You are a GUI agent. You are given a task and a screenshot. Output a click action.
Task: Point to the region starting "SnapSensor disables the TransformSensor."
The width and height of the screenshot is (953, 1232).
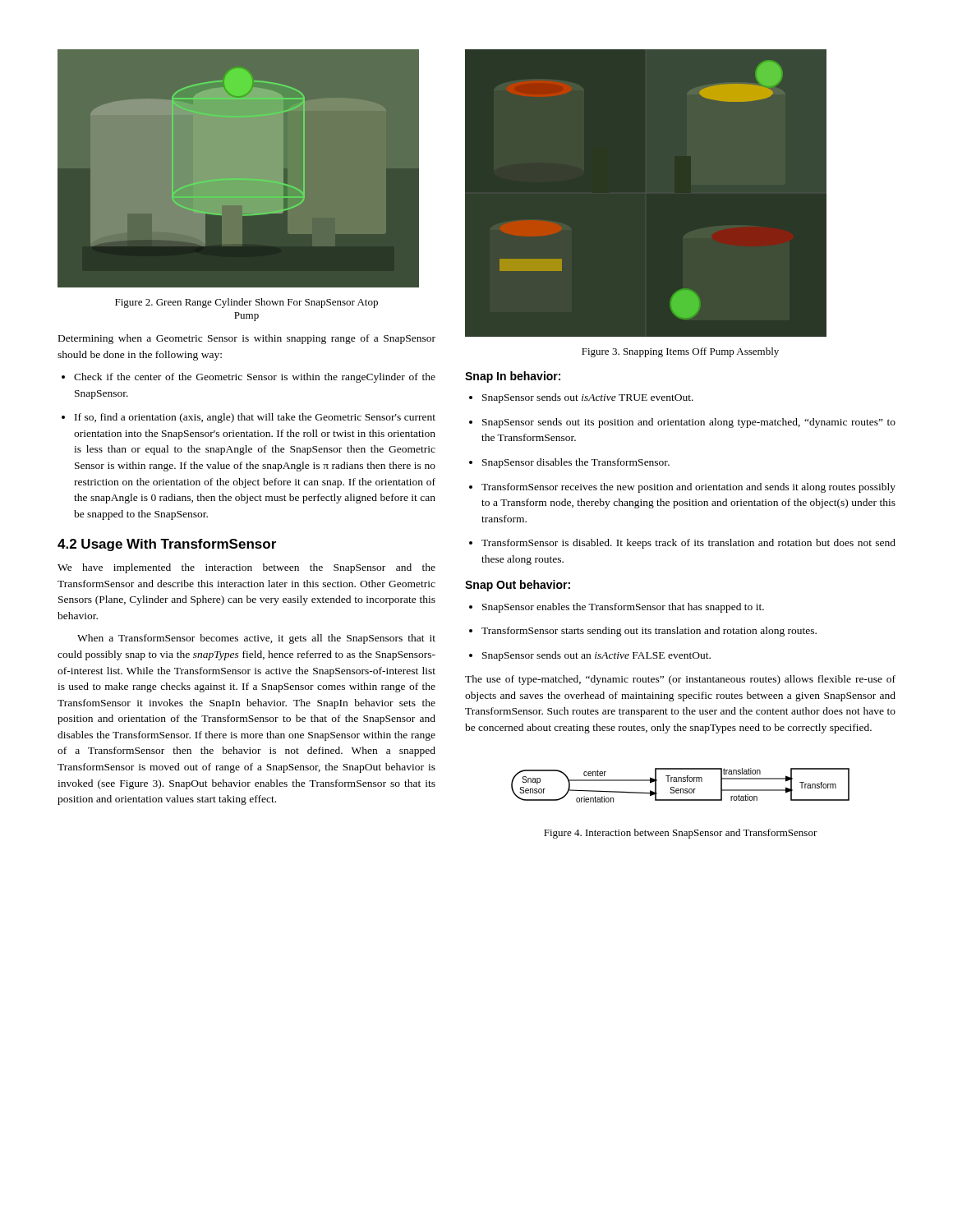pyautogui.click(x=680, y=462)
